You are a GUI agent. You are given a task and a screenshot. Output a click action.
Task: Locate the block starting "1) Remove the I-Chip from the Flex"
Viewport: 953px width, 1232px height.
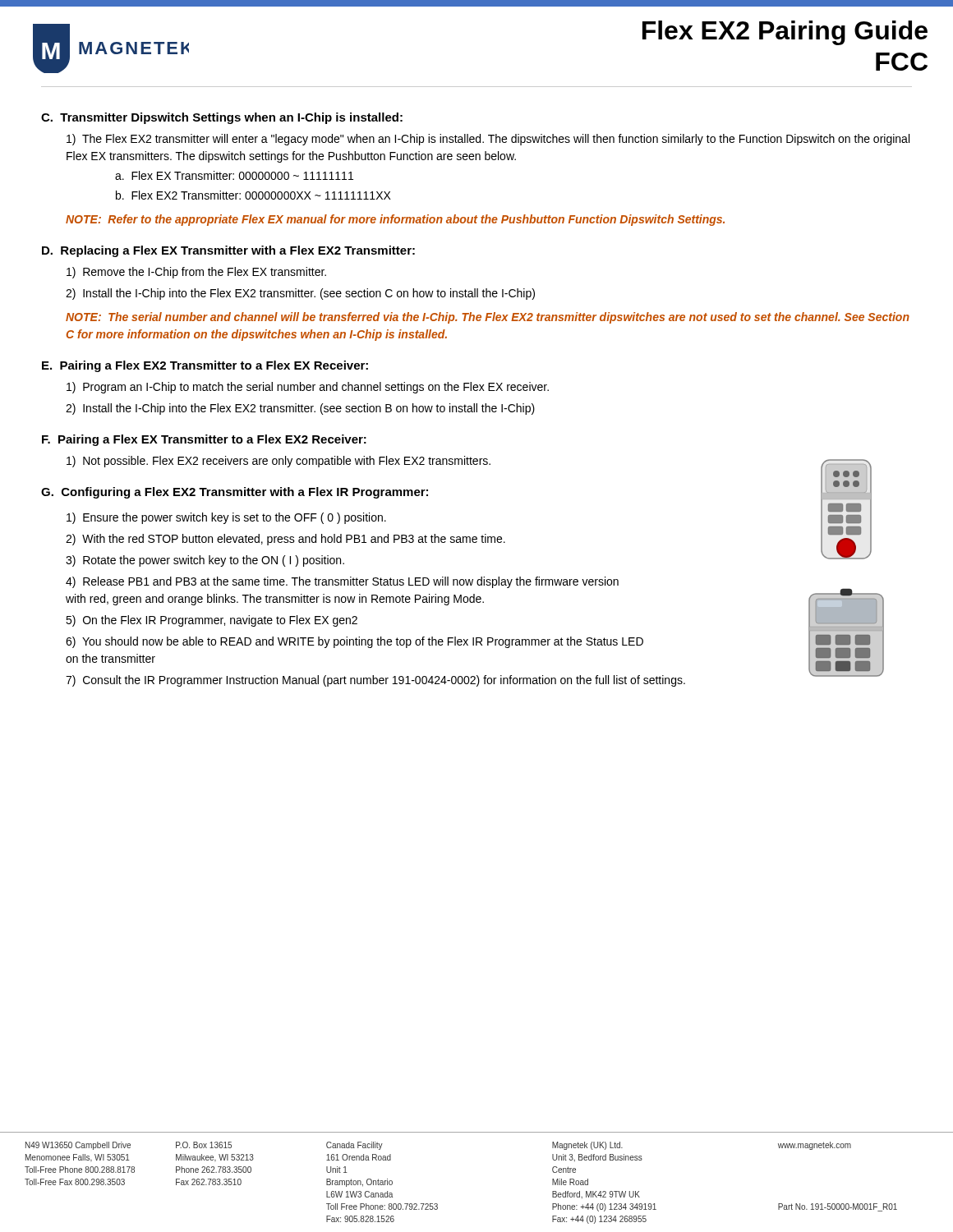196,272
